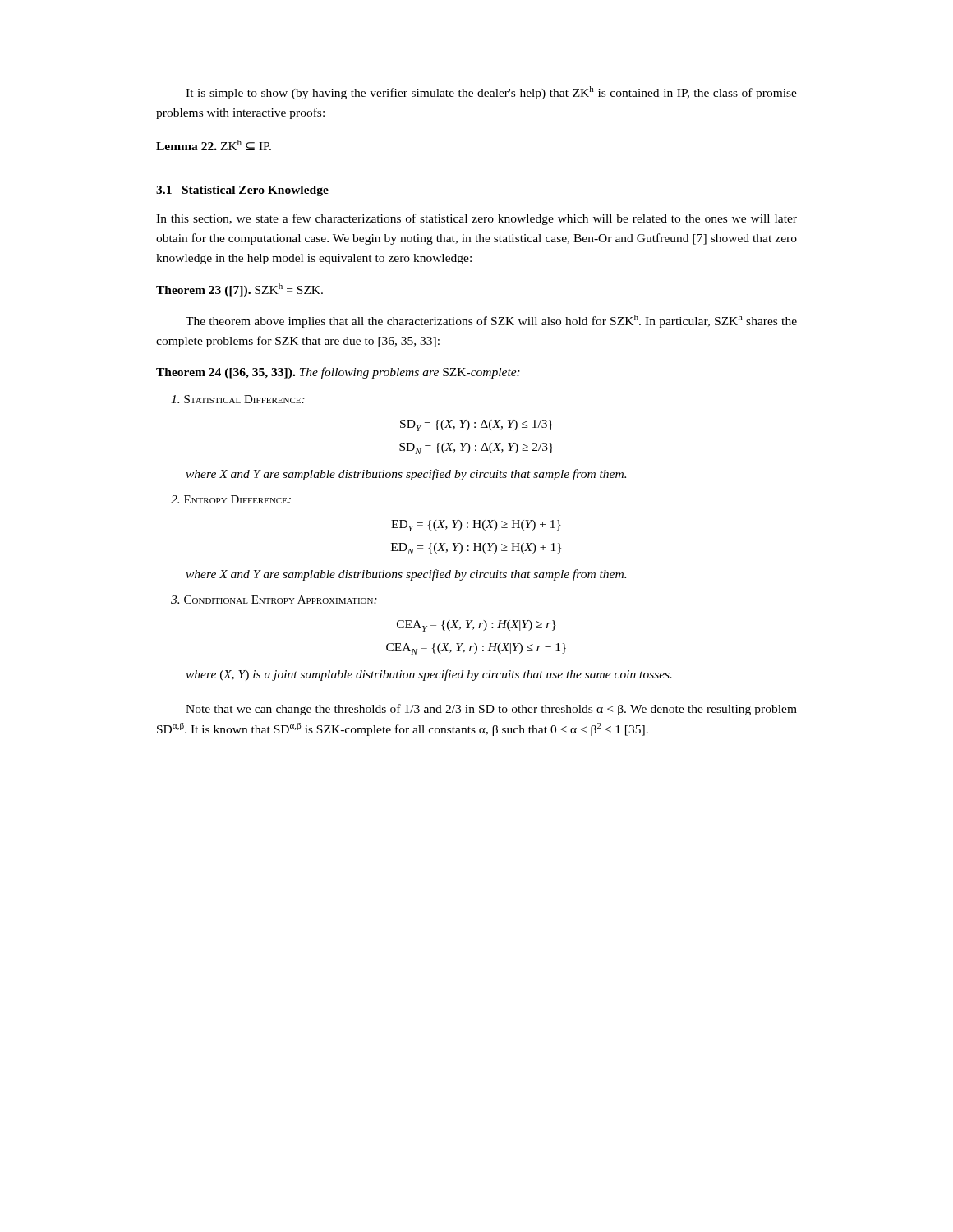Point to the block starting "In this section, we state a few characterizations"
The image size is (953, 1232).
pos(476,238)
